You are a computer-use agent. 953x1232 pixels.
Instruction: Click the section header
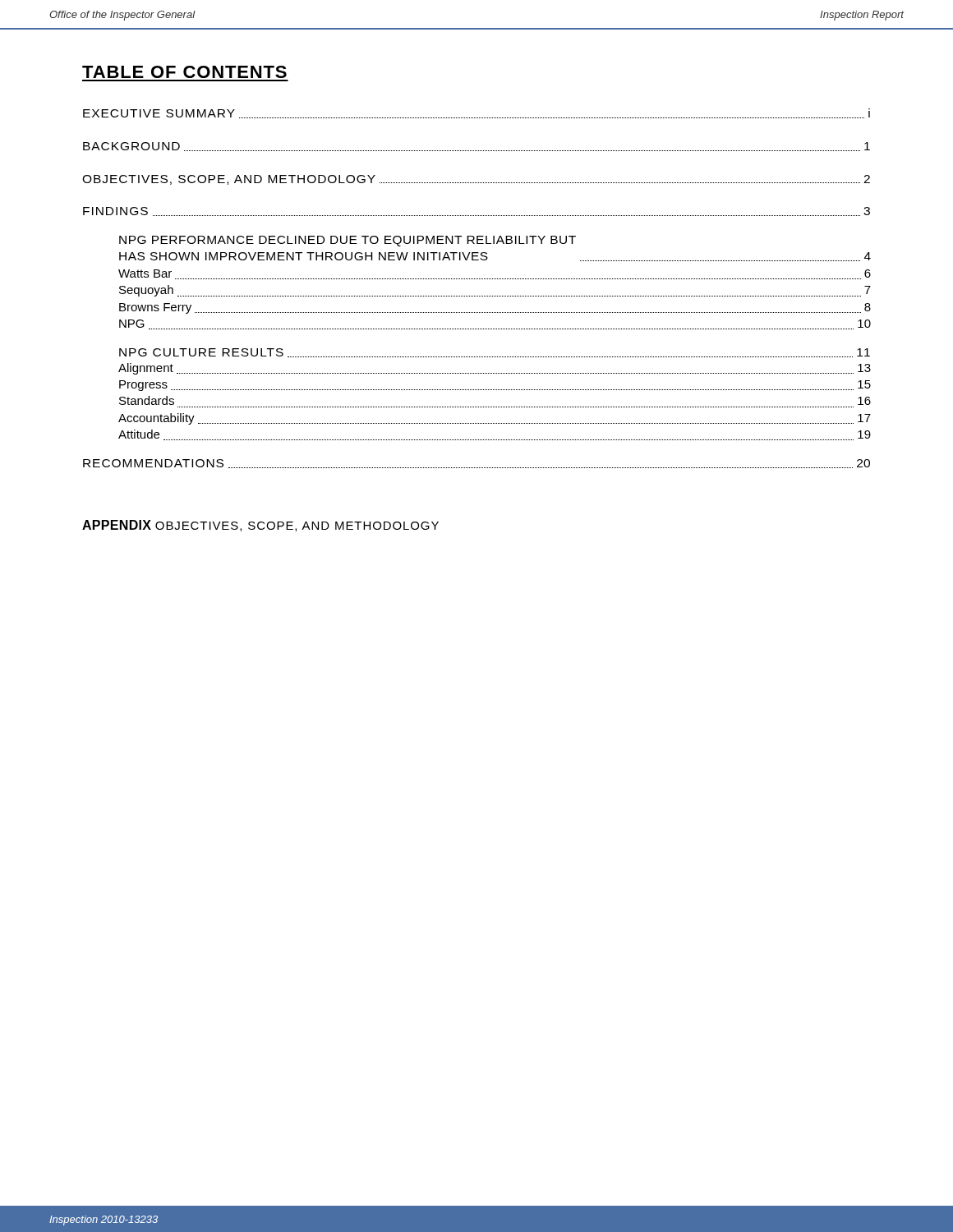117,526
